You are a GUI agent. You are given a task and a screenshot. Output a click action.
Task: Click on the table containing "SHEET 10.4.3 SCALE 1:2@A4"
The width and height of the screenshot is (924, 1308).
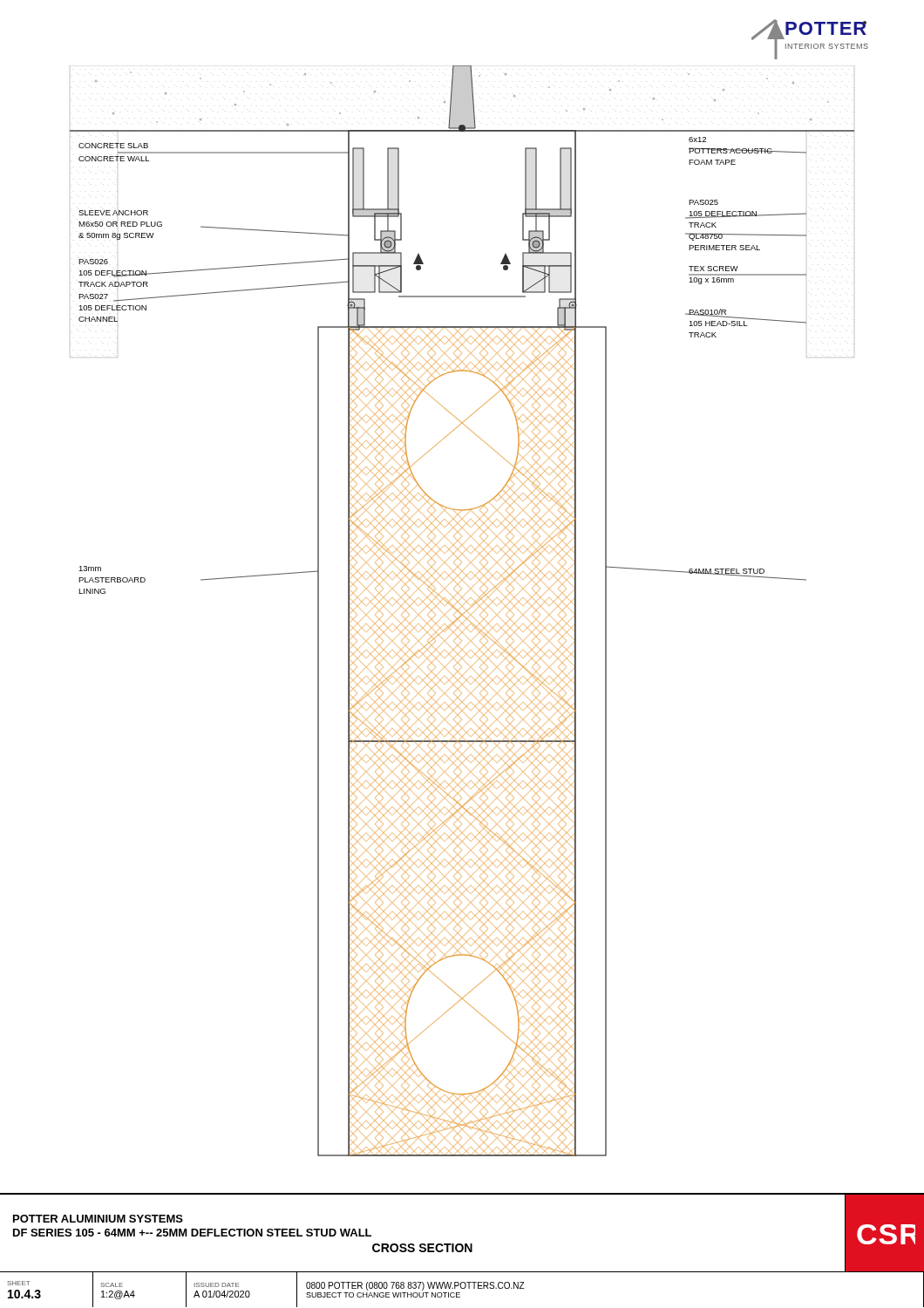462,1290
